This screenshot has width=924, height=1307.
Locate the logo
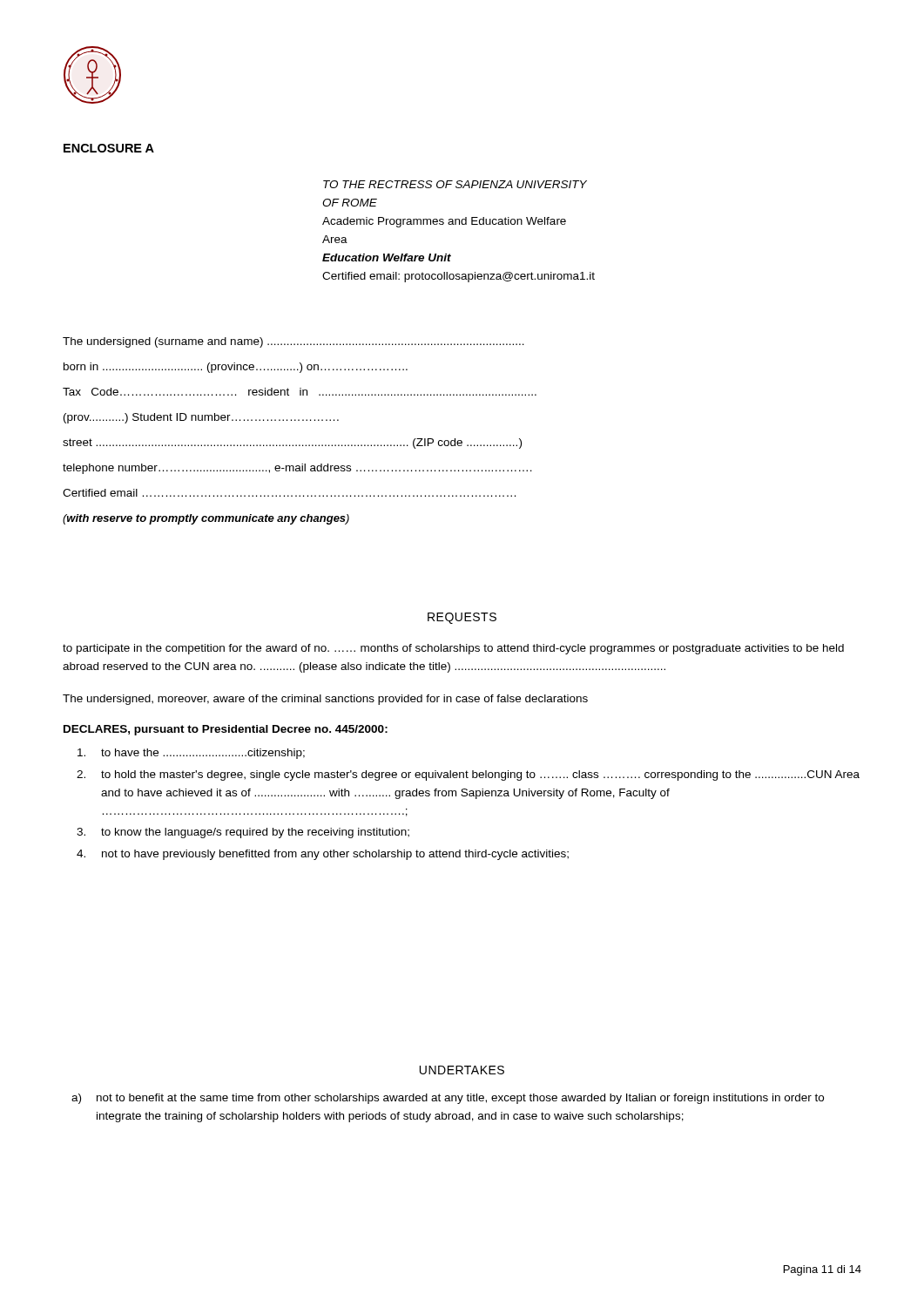(x=92, y=76)
